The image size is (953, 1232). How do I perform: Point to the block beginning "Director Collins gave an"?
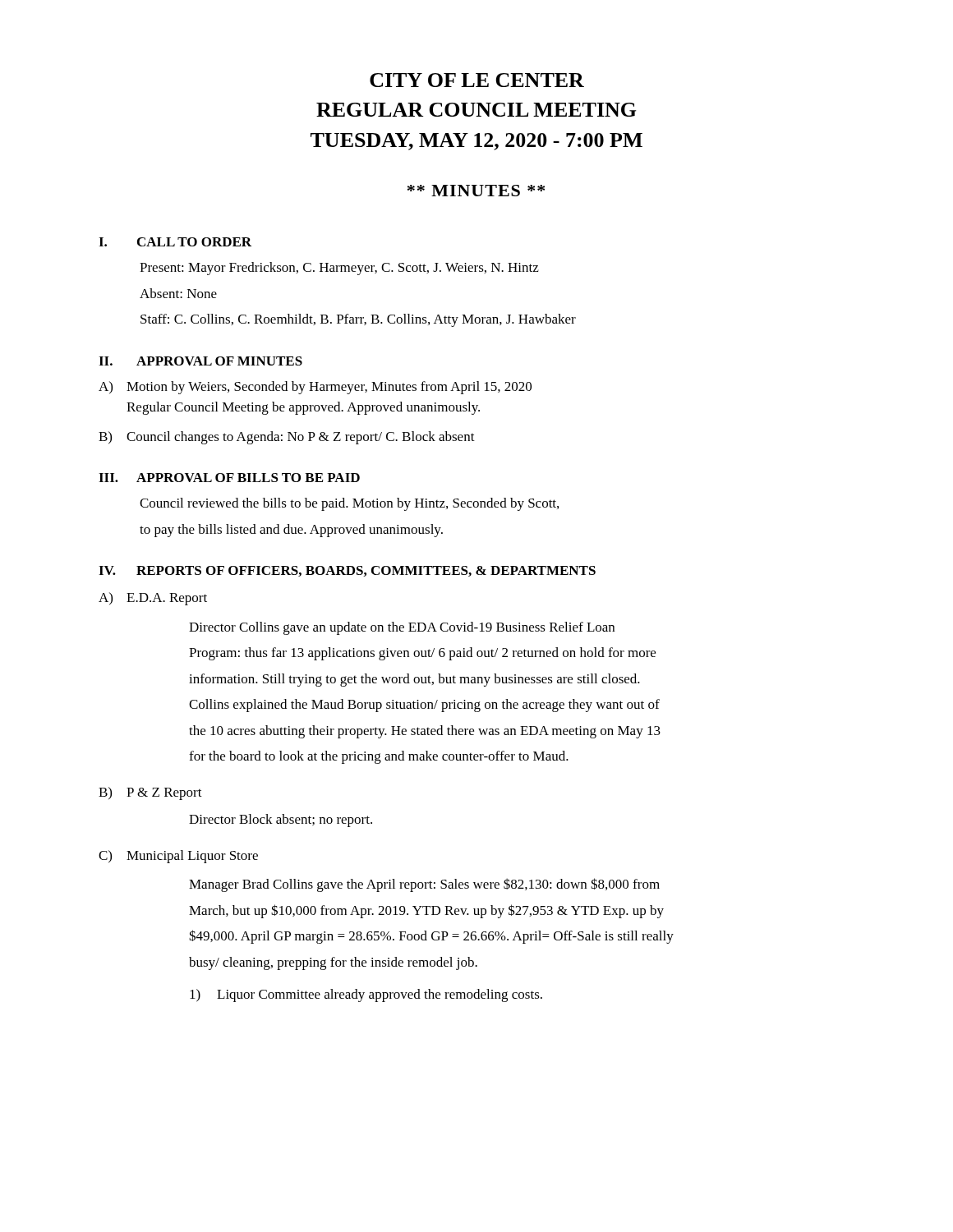click(x=522, y=692)
